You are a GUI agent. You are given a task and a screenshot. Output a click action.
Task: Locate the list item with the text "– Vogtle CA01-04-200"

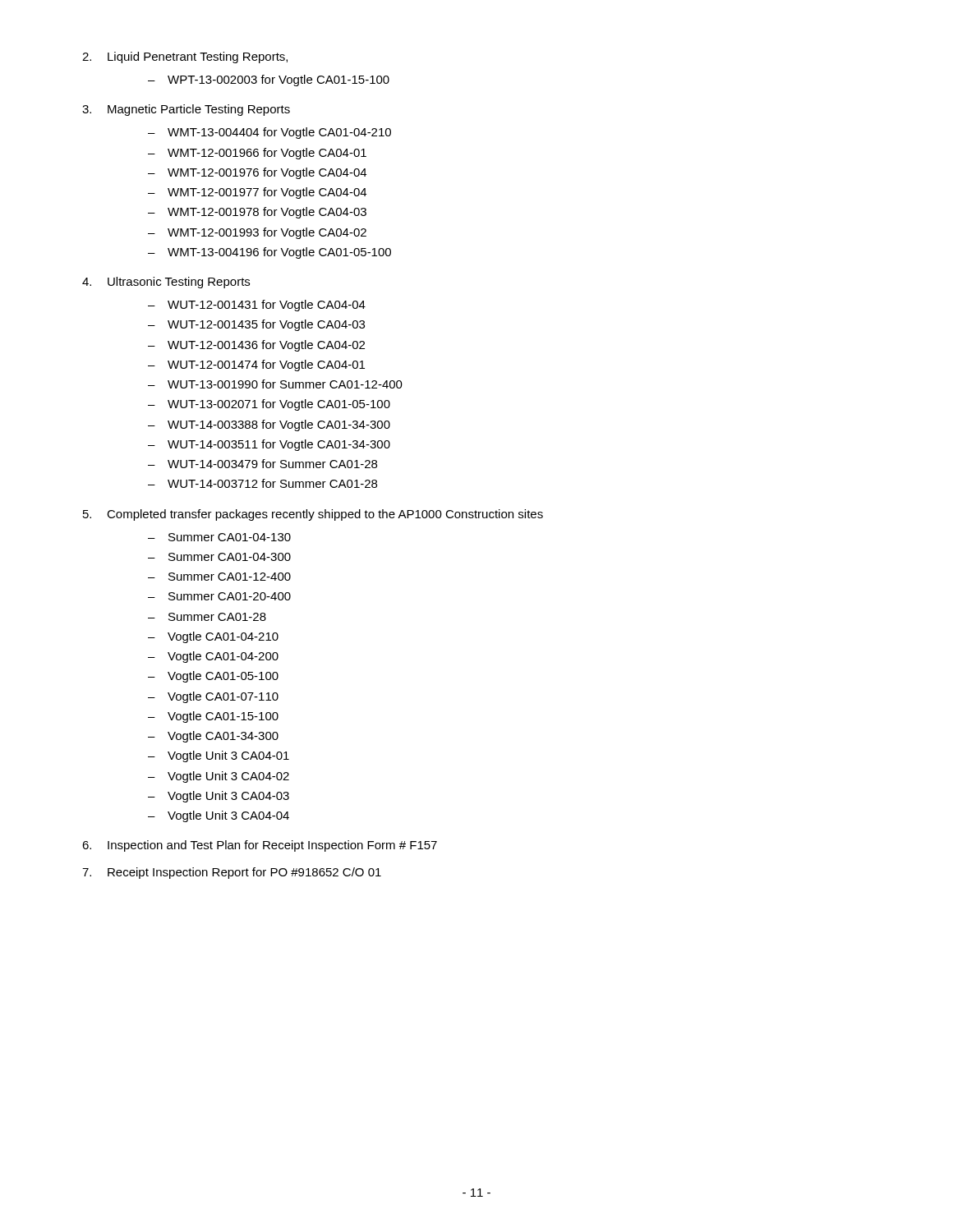coord(213,656)
